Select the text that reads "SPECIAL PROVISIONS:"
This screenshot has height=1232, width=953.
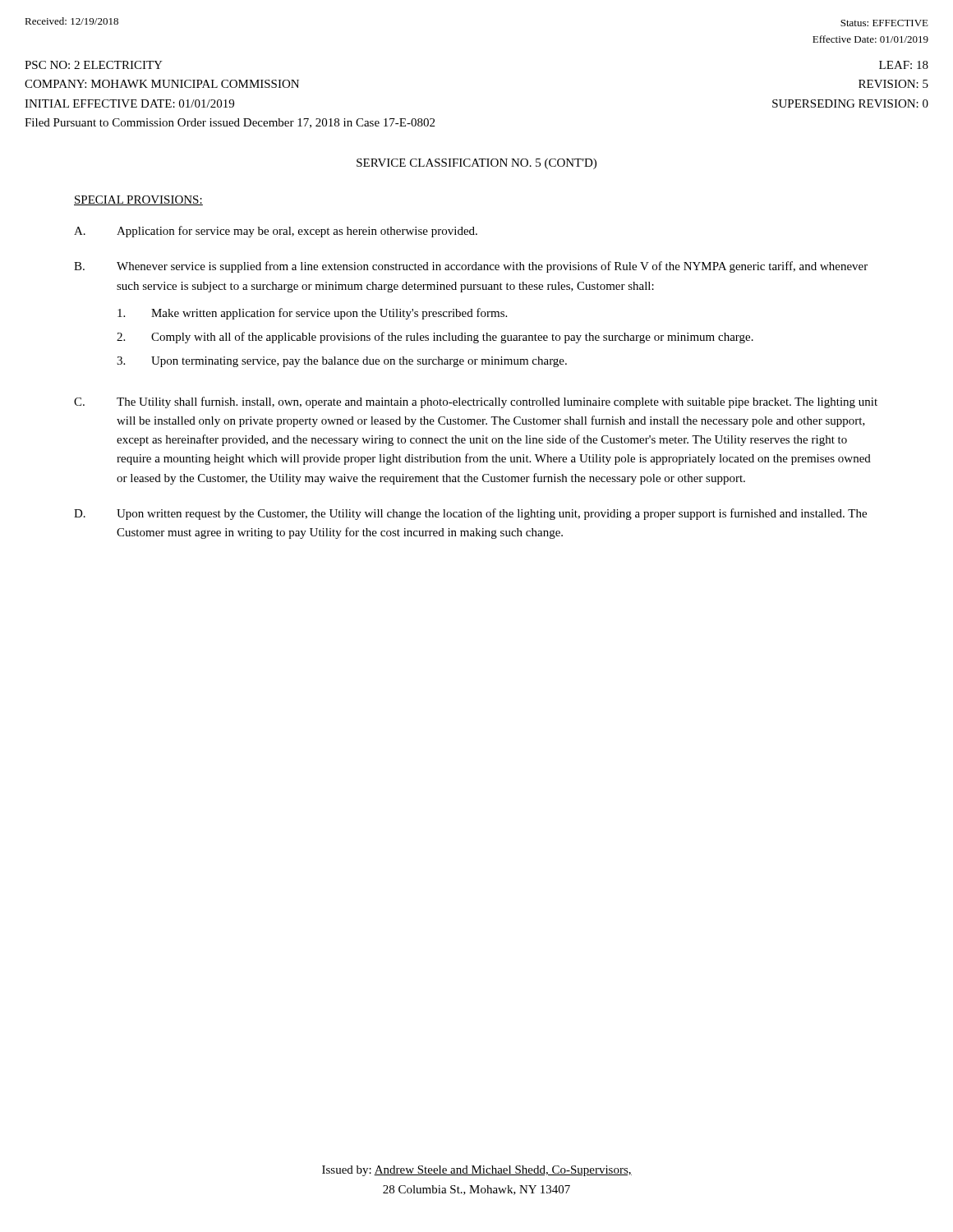point(138,200)
